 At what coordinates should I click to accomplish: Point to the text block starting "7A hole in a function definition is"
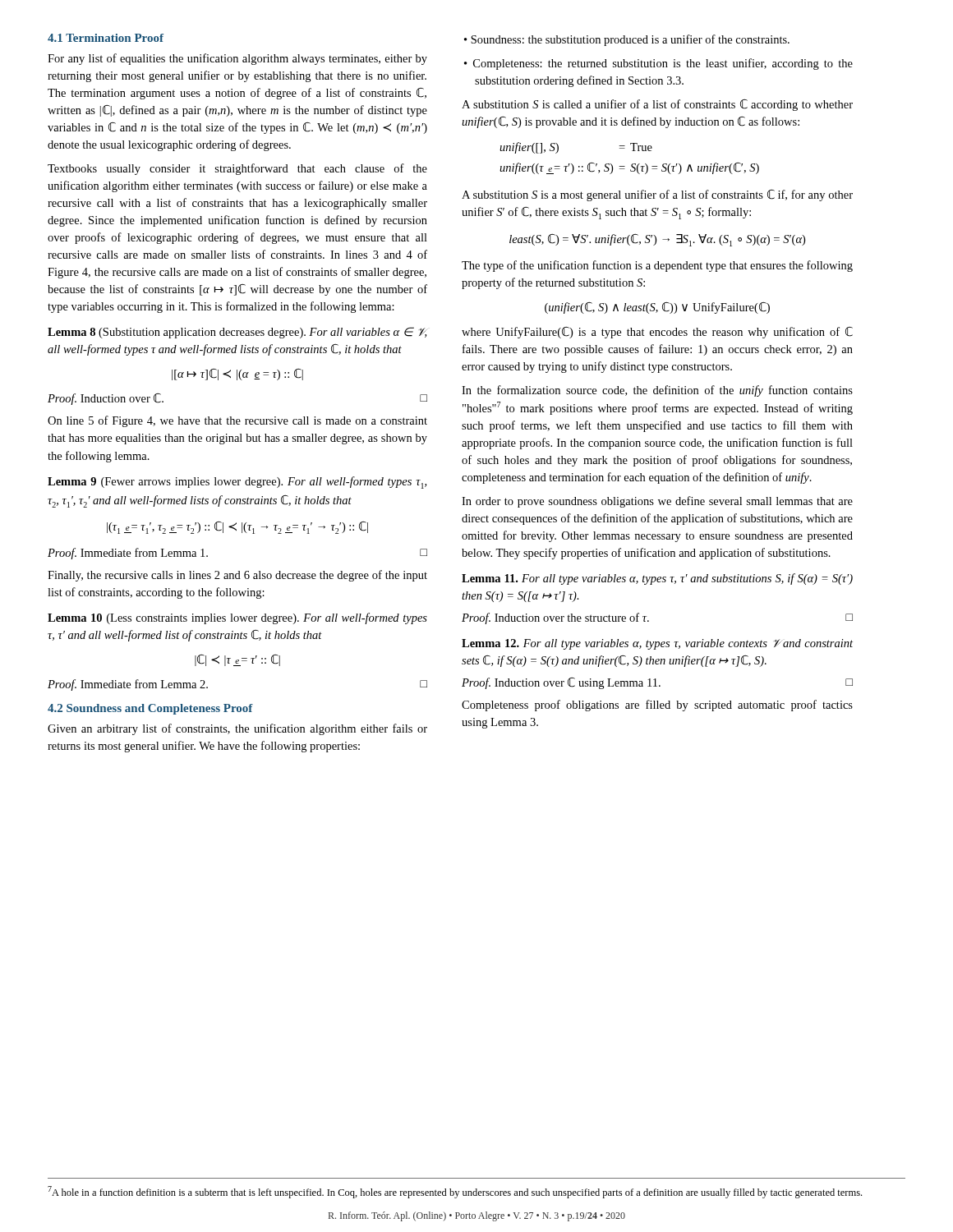tap(476, 1192)
